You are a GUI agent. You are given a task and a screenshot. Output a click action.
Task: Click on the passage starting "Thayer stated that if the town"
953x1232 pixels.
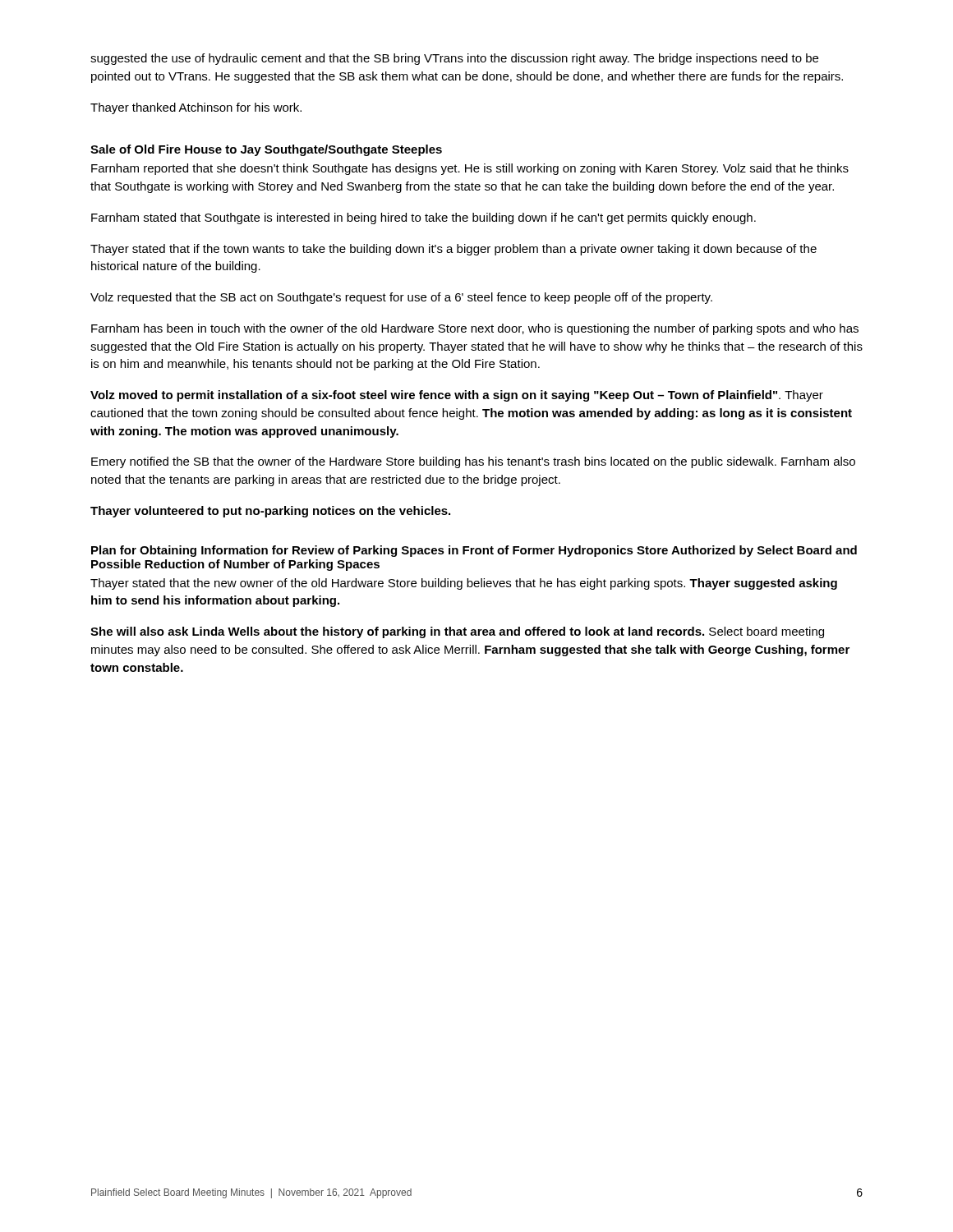(x=454, y=257)
